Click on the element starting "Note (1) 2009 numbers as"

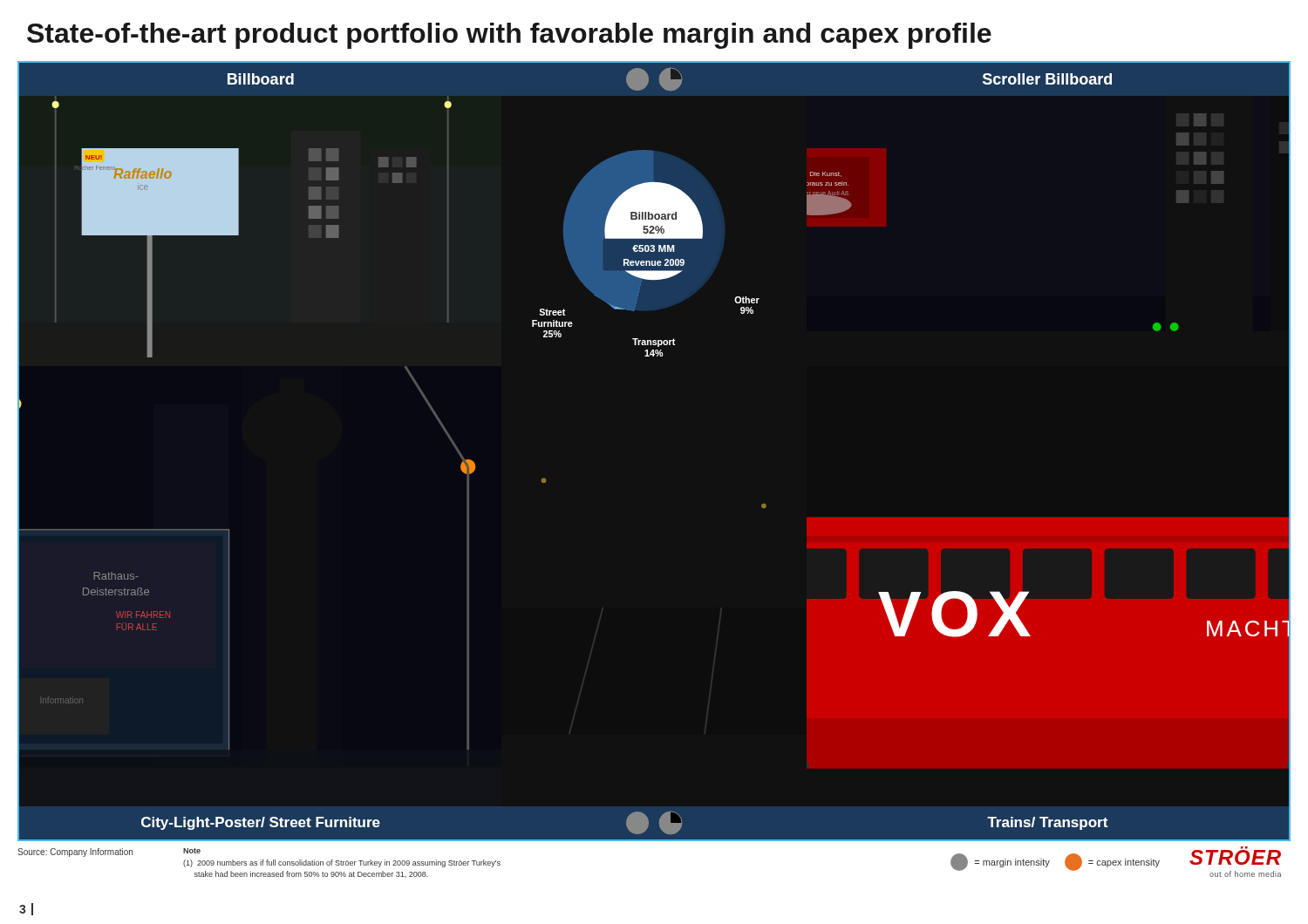342,863
